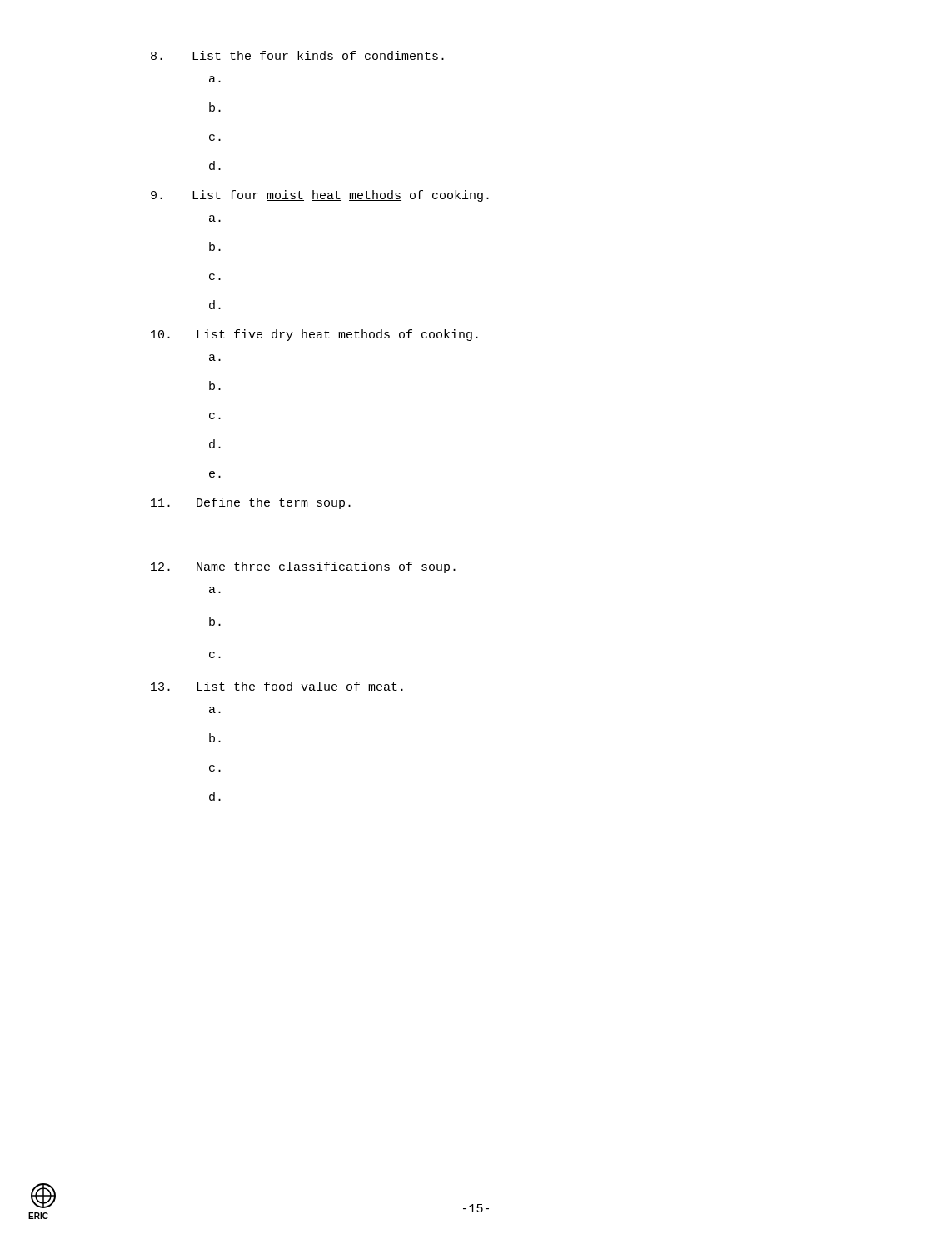The height and width of the screenshot is (1250, 952).
Task: Click on the list item that says "11. Define the term soup."
Action: click(251, 503)
